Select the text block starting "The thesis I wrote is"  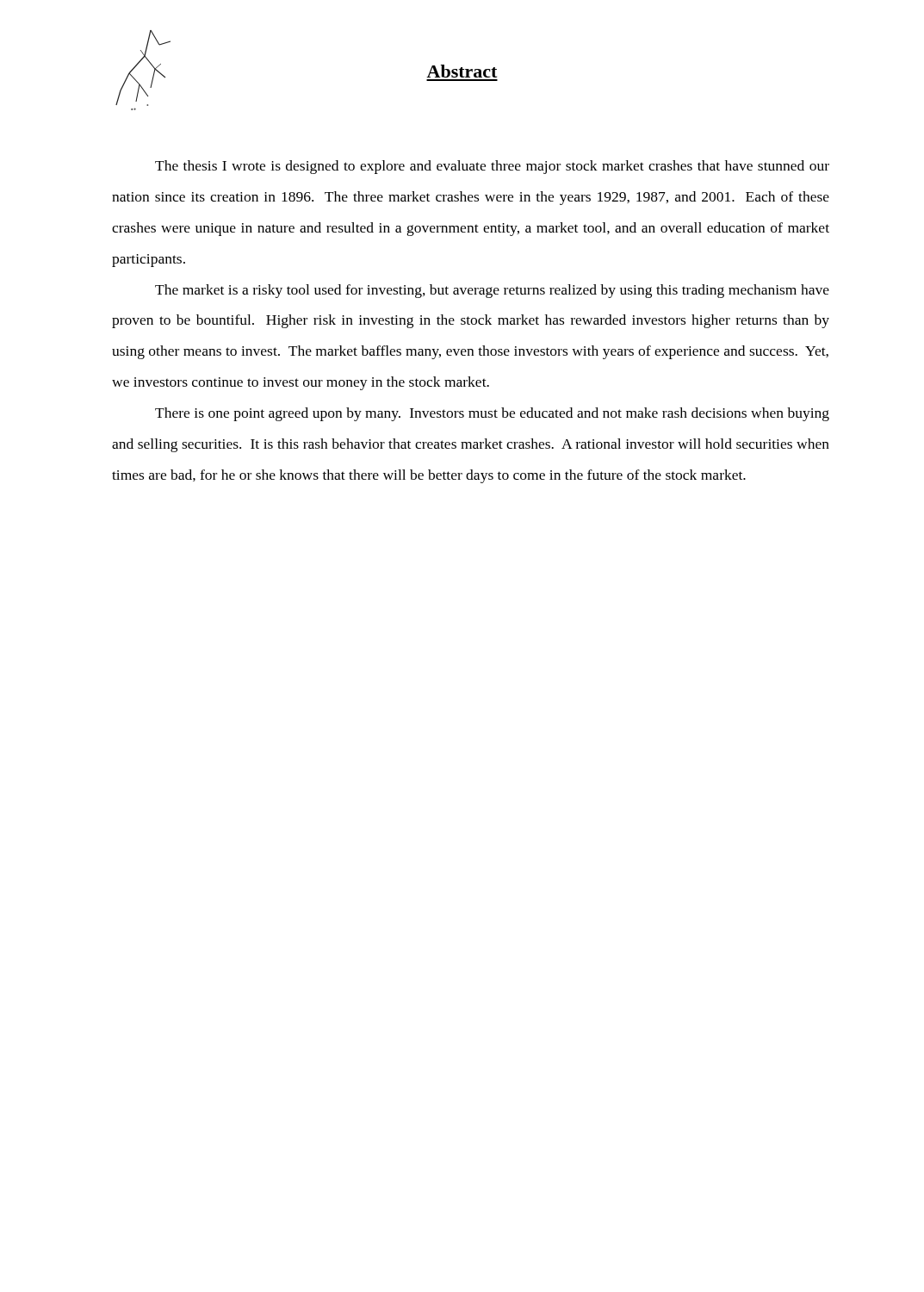[x=492, y=167]
